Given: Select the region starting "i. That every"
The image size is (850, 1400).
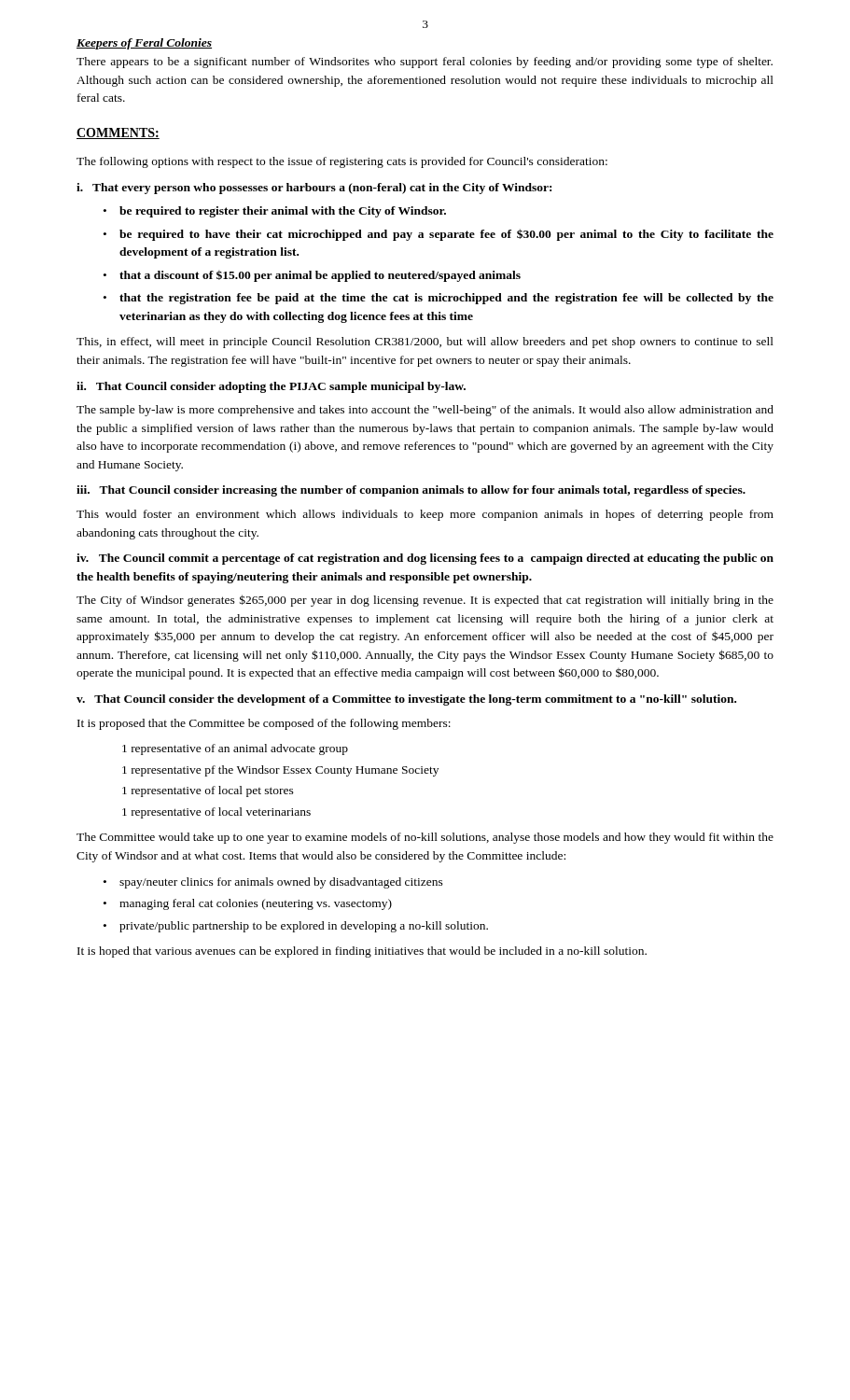Looking at the screenshot, I should tap(425, 187).
